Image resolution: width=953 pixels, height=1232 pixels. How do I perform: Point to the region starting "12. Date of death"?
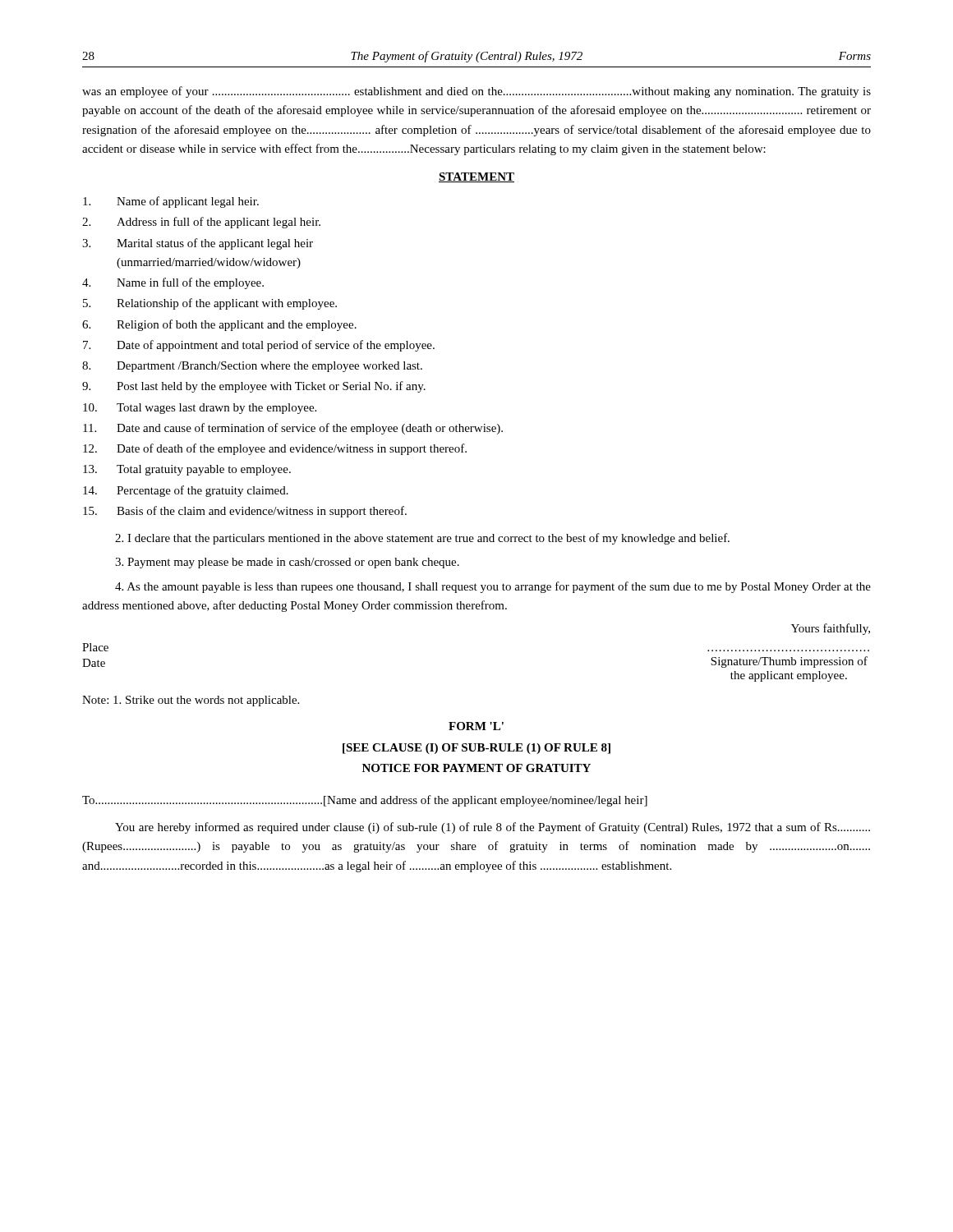tap(476, 449)
